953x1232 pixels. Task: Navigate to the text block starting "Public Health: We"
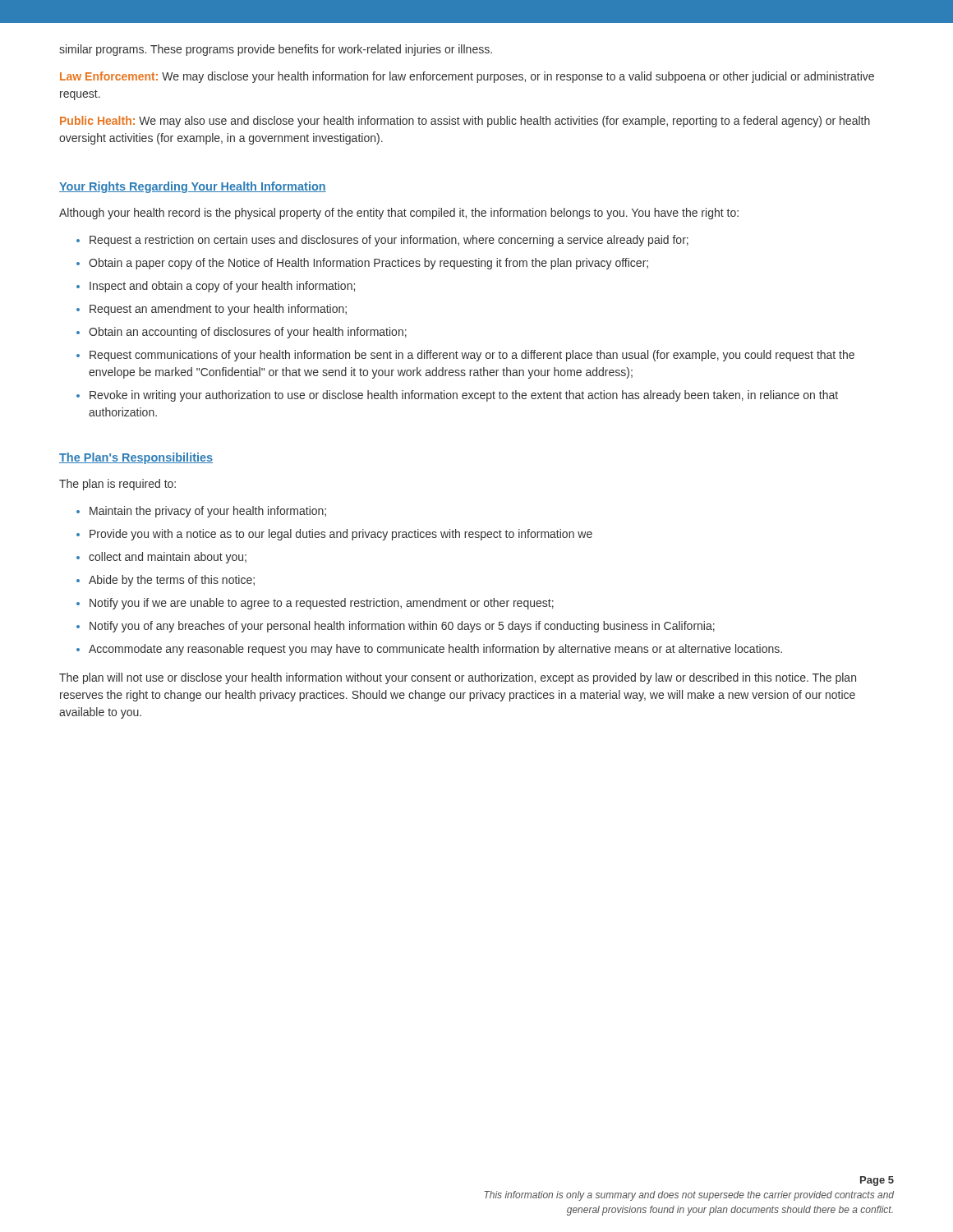(x=465, y=129)
